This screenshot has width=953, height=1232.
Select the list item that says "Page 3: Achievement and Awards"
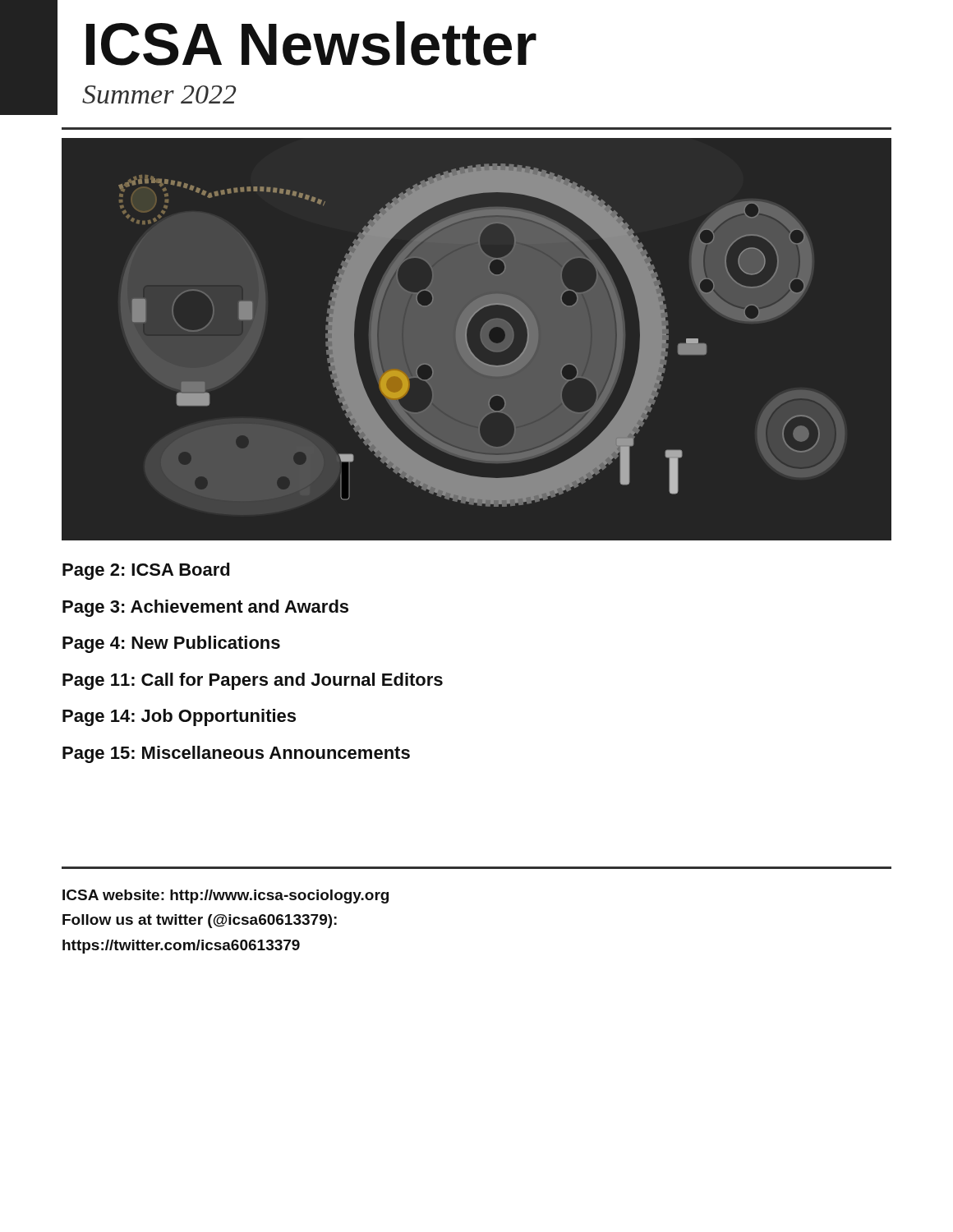point(205,606)
